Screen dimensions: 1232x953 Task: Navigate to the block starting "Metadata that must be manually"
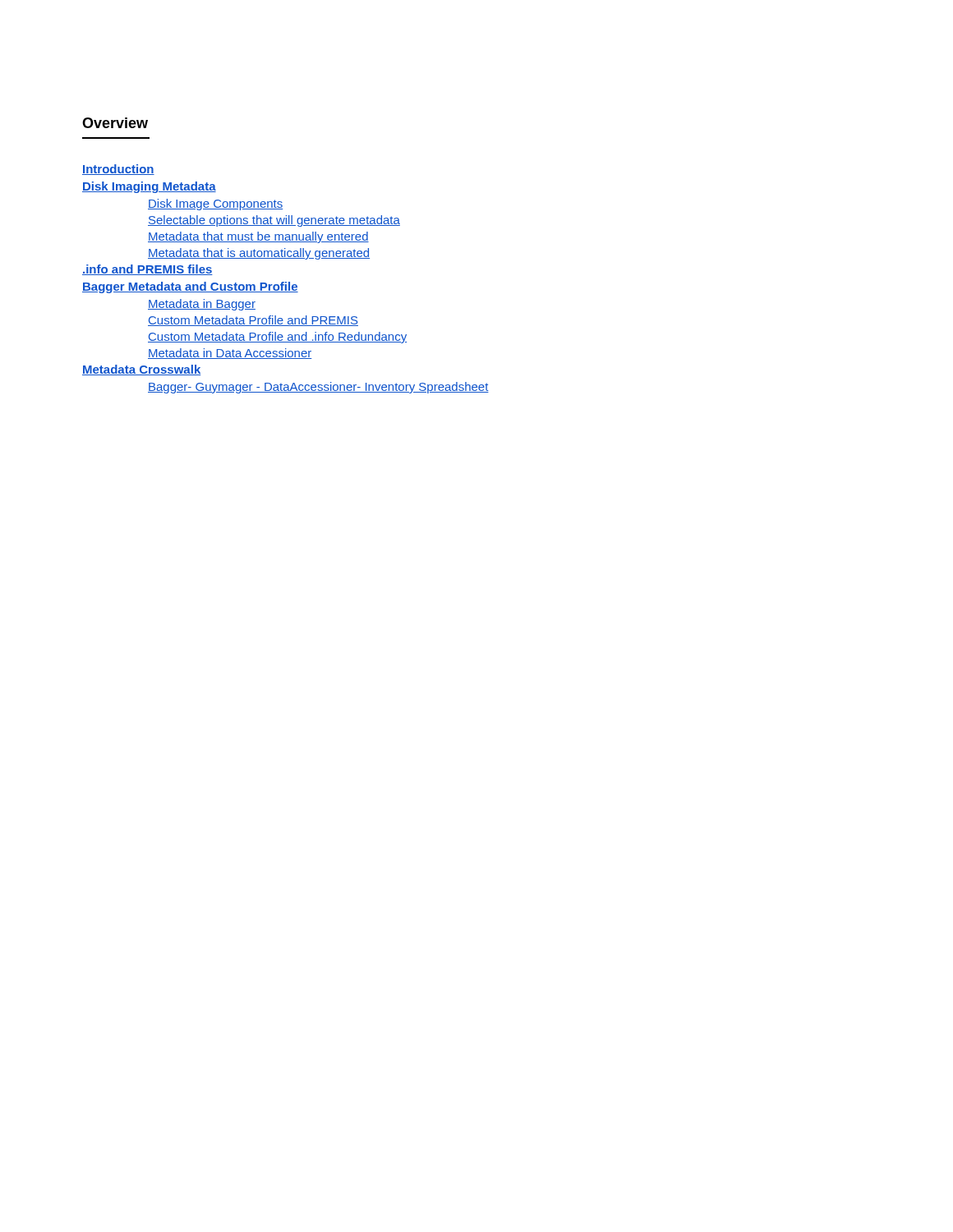tap(258, 236)
